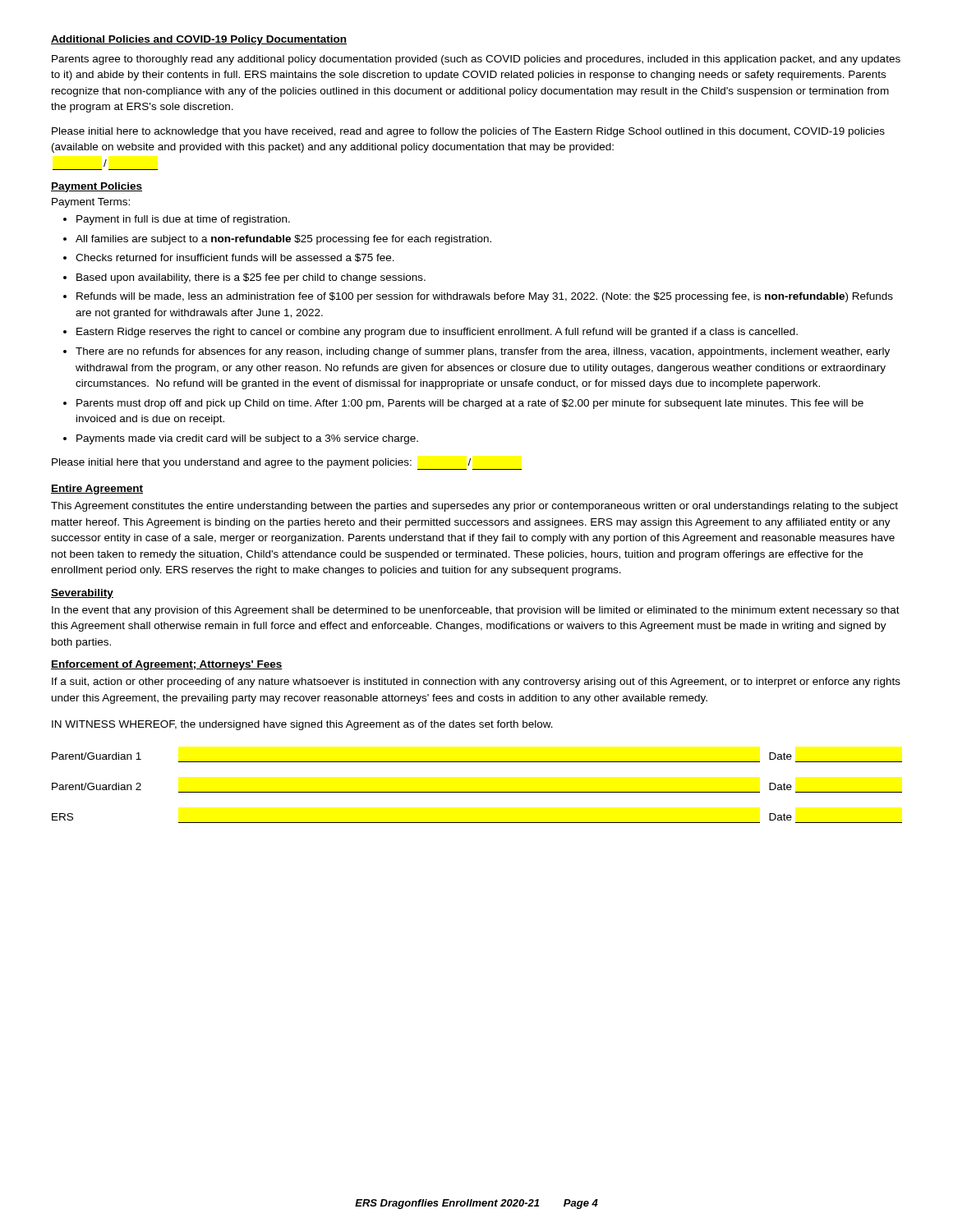Point to the passage starting "Parent/Guardian 1 Date"
The image size is (953, 1232).
point(476,755)
